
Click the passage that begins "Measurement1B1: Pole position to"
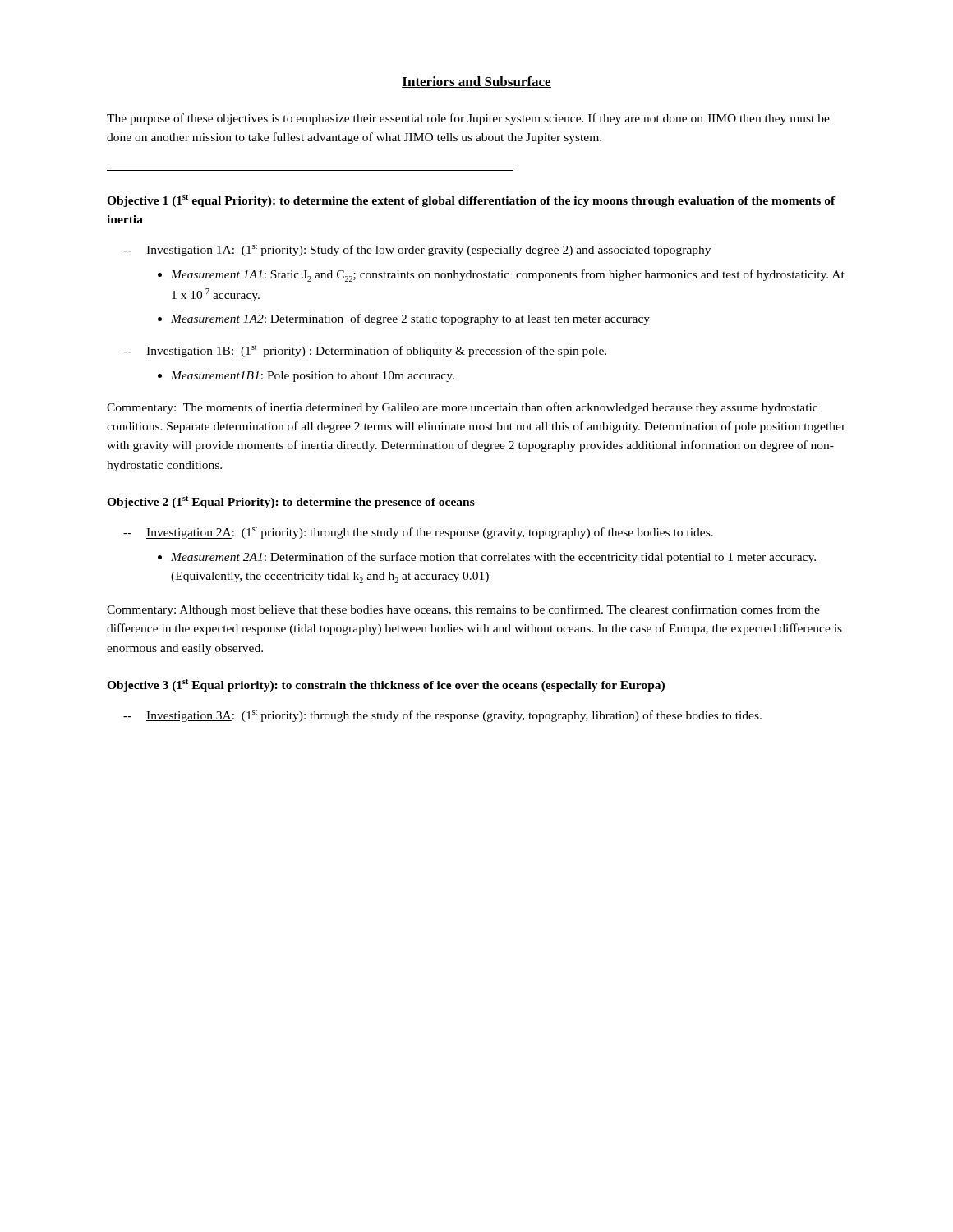click(x=313, y=375)
